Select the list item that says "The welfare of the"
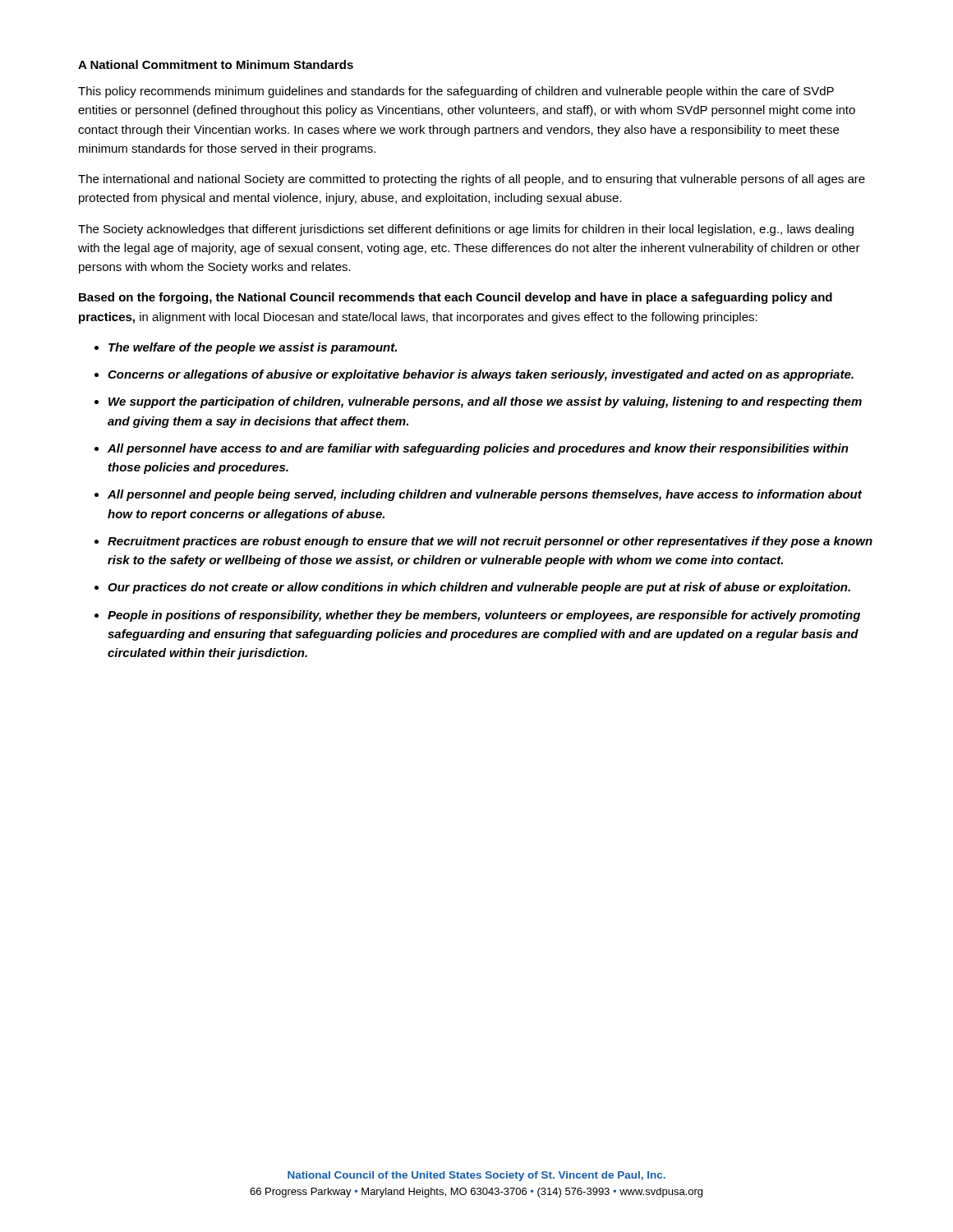 (253, 347)
